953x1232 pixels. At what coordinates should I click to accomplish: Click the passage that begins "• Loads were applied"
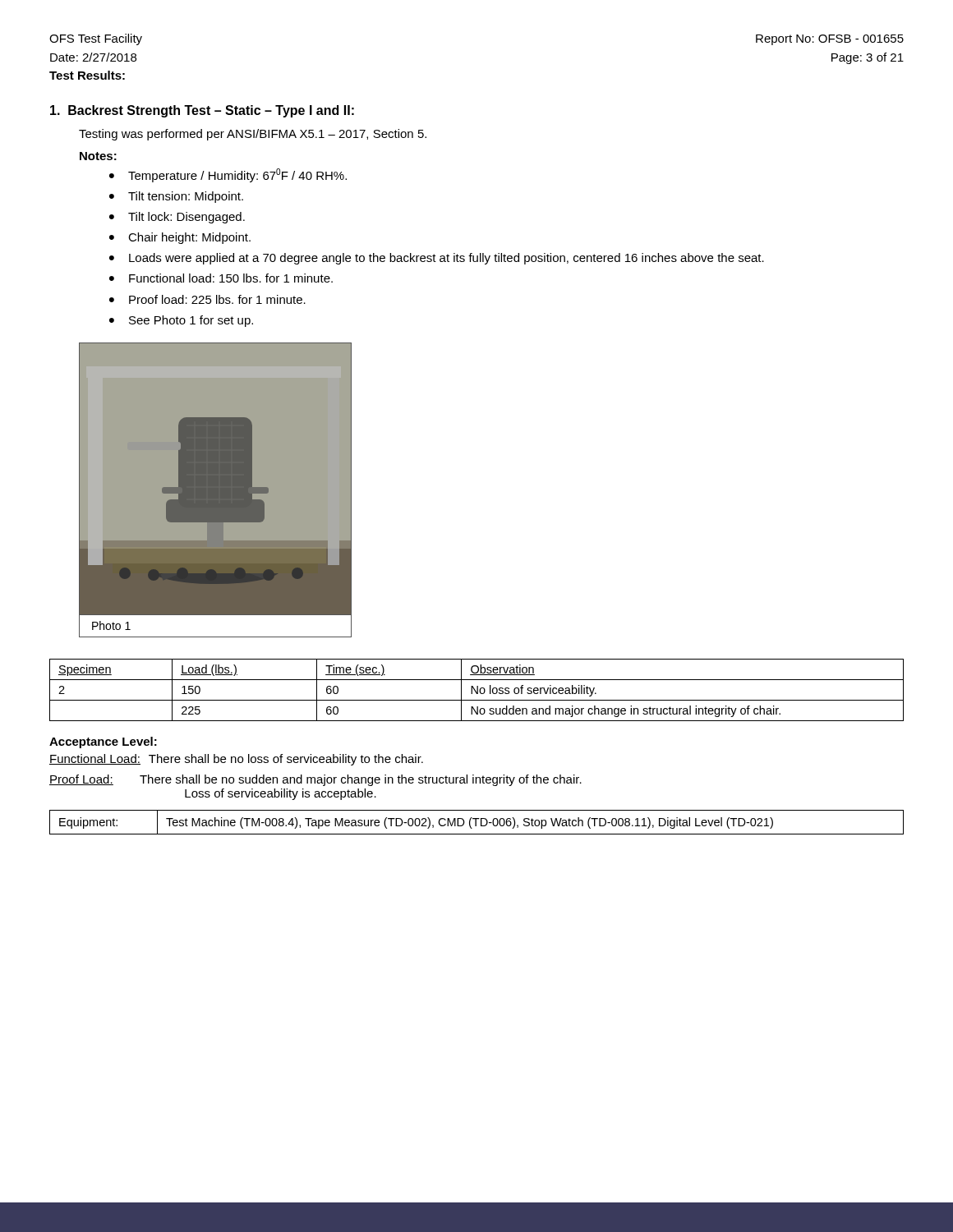(x=437, y=258)
